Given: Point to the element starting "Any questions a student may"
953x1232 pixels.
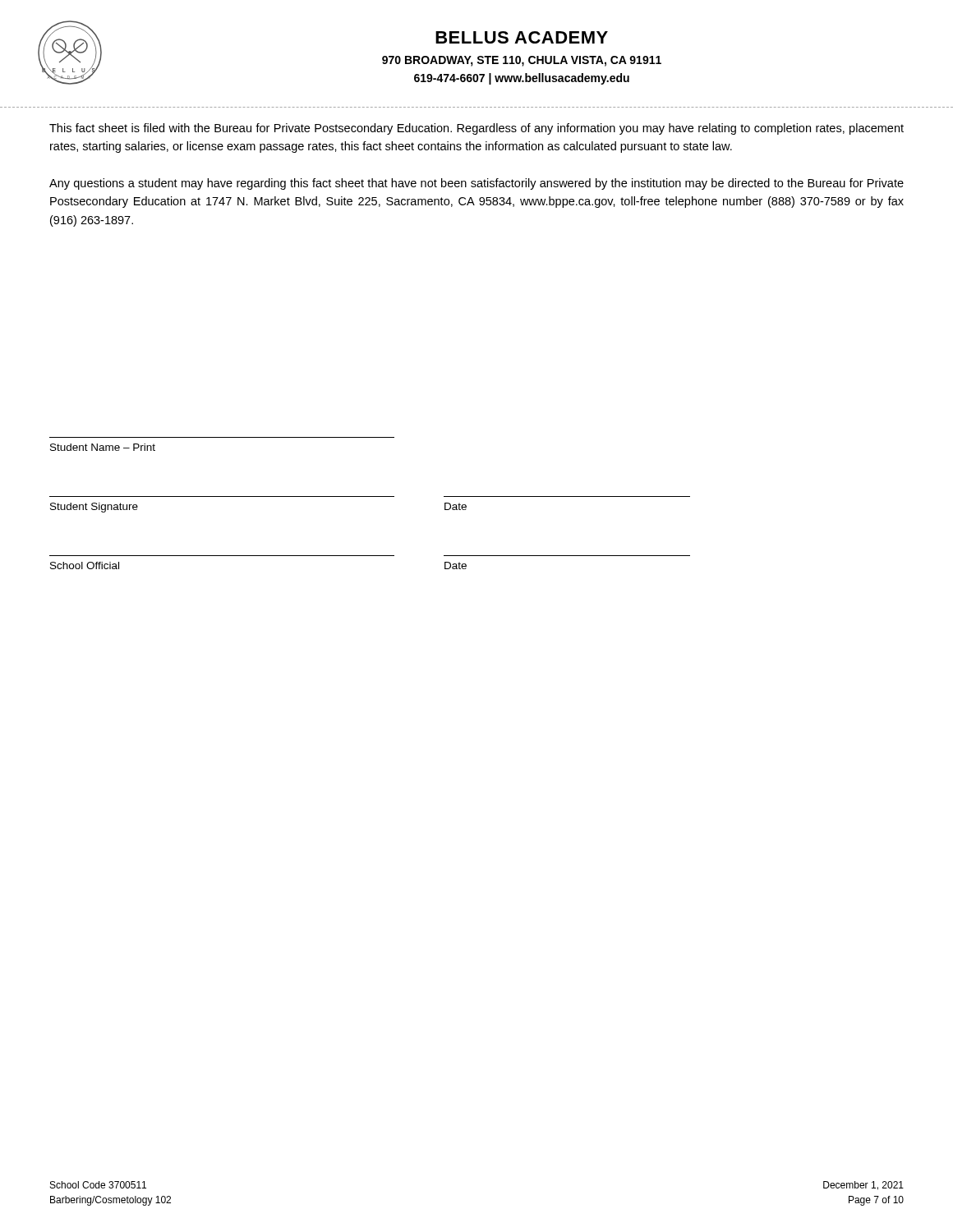Looking at the screenshot, I should click(x=476, y=202).
